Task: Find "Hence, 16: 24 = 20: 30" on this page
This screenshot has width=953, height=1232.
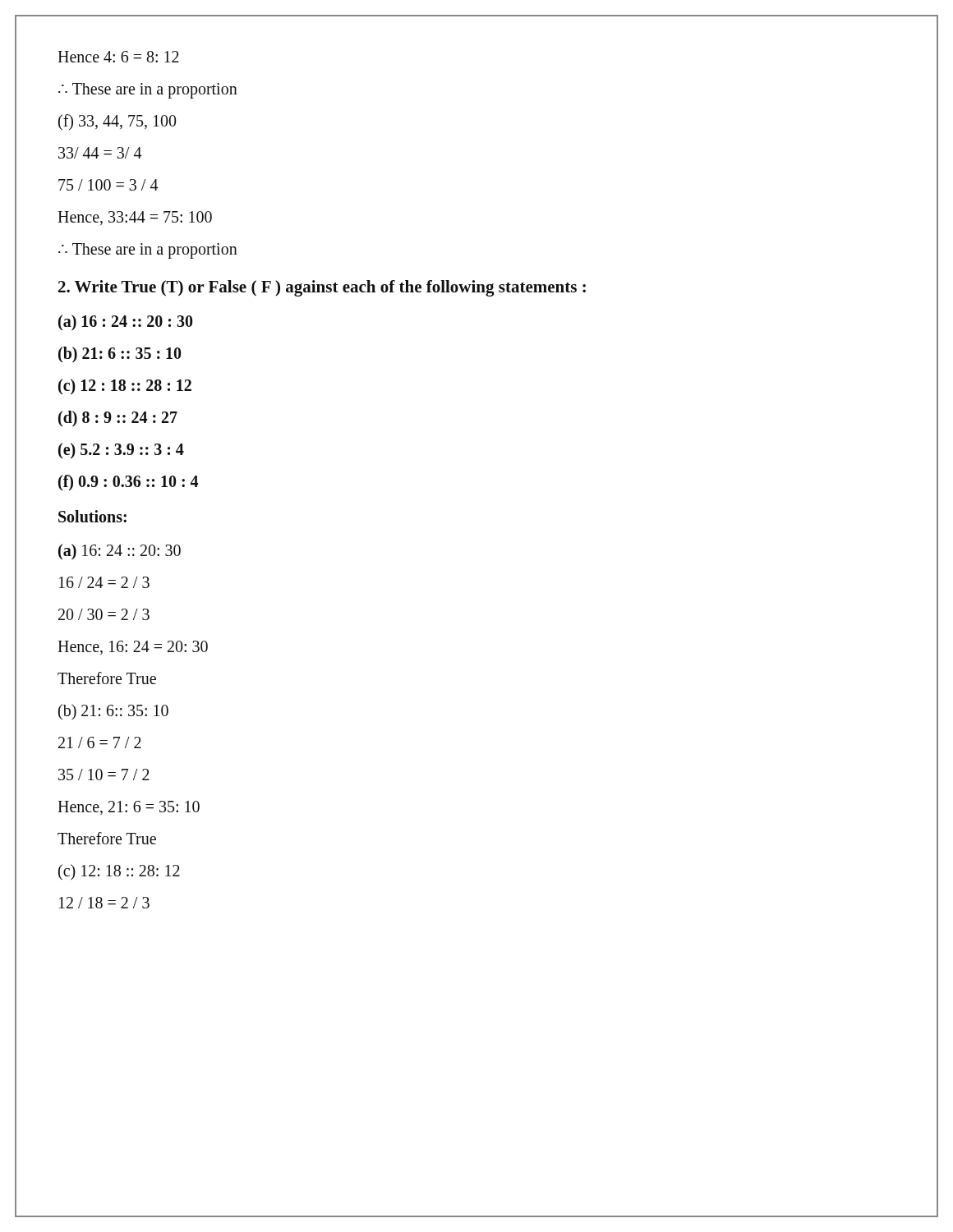Action: (x=133, y=648)
